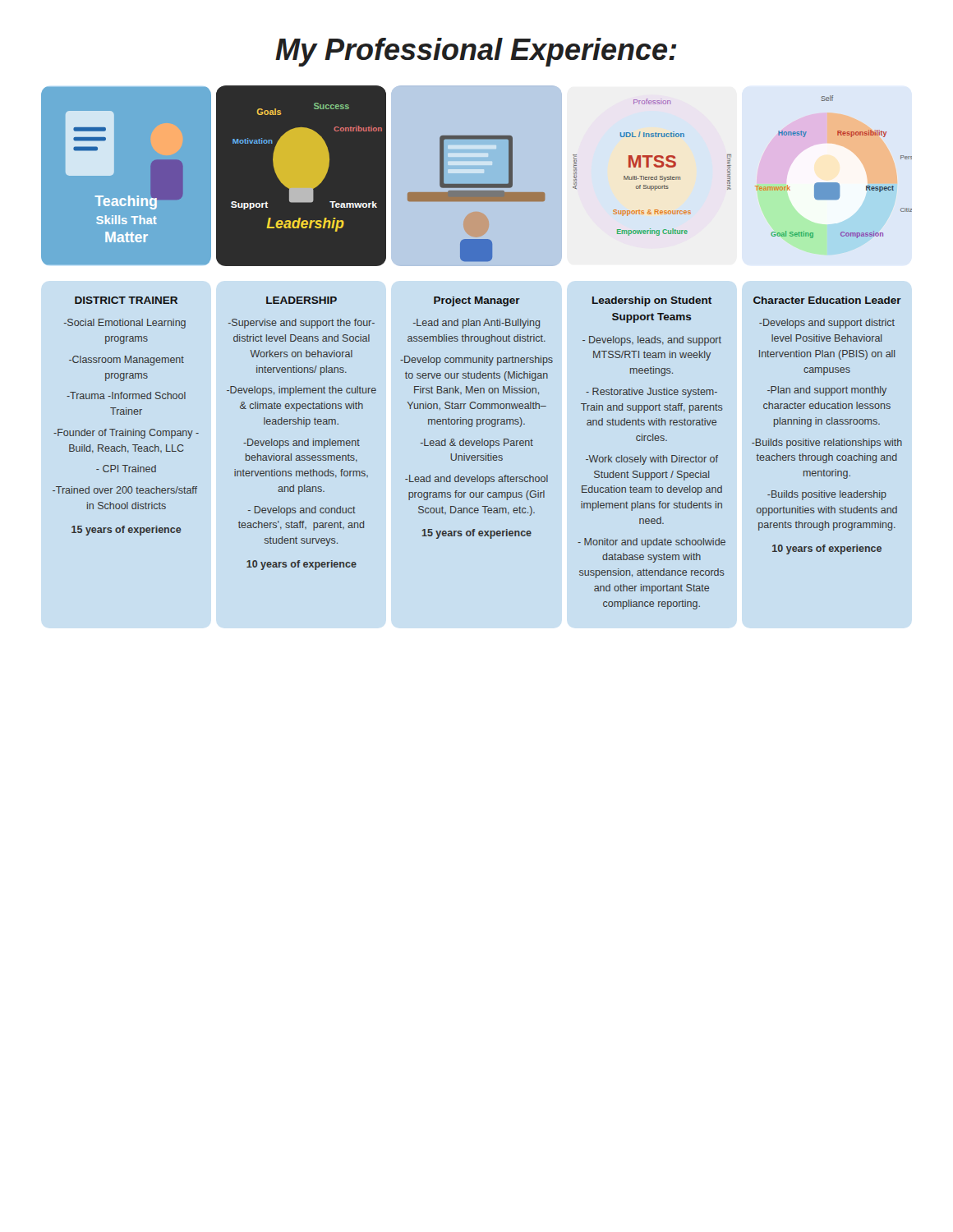This screenshot has width=953, height=1232.
Task: Locate the section header that reads "DISTRICT TRAINER"
Action: click(126, 300)
